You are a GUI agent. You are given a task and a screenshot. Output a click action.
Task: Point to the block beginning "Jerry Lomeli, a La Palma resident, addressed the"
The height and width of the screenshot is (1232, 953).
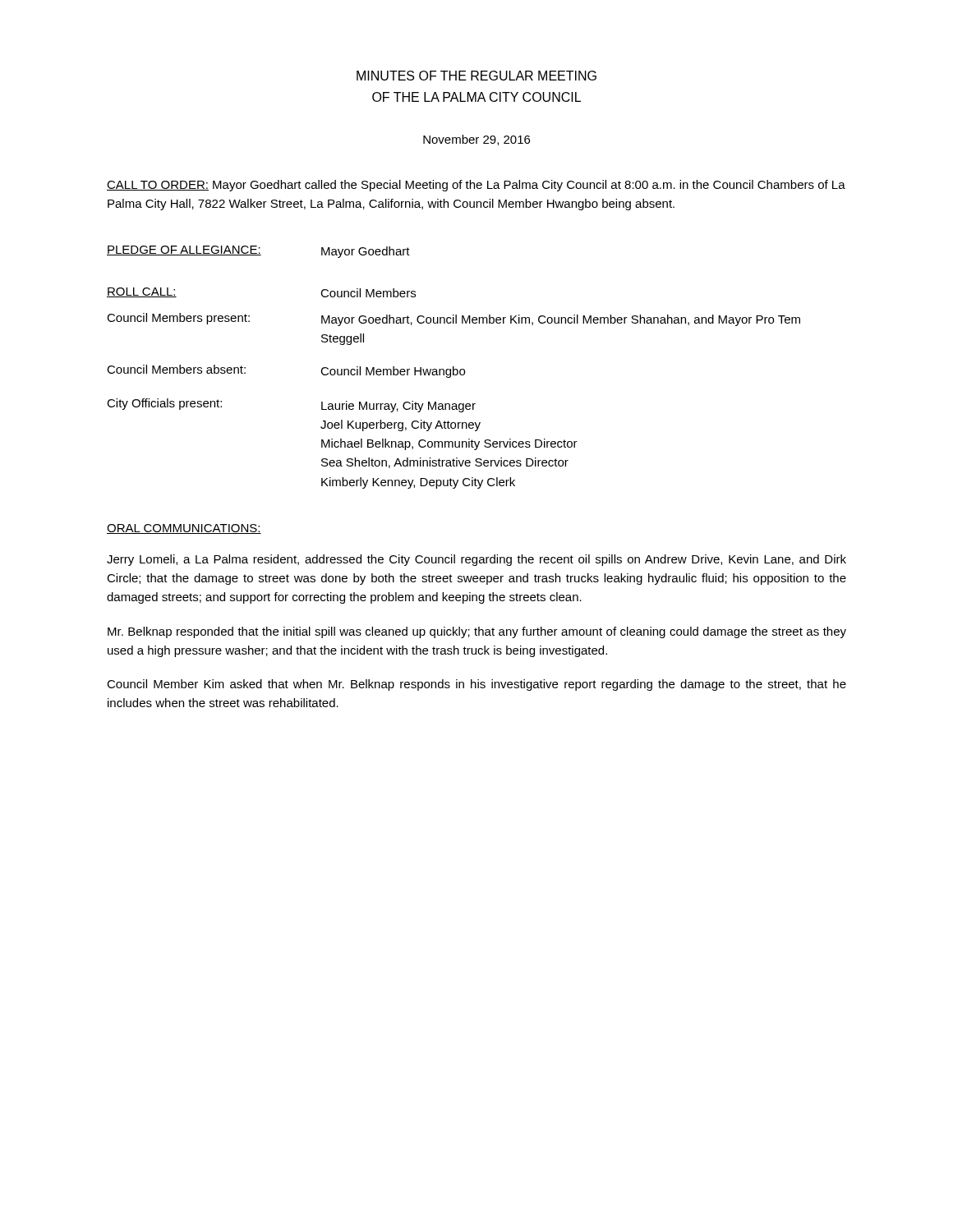pyautogui.click(x=476, y=578)
